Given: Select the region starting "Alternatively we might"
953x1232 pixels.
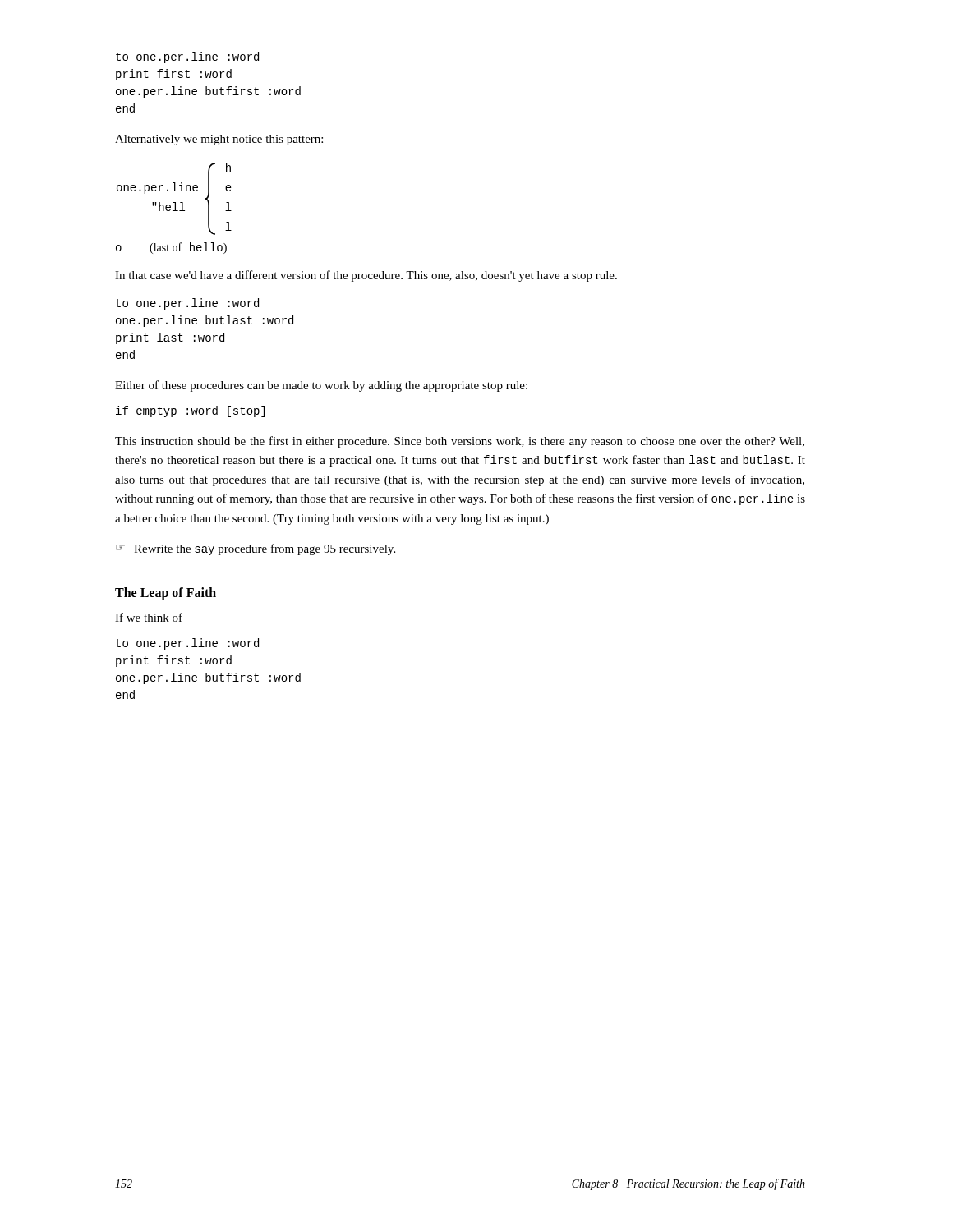Looking at the screenshot, I should (x=220, y=139).
